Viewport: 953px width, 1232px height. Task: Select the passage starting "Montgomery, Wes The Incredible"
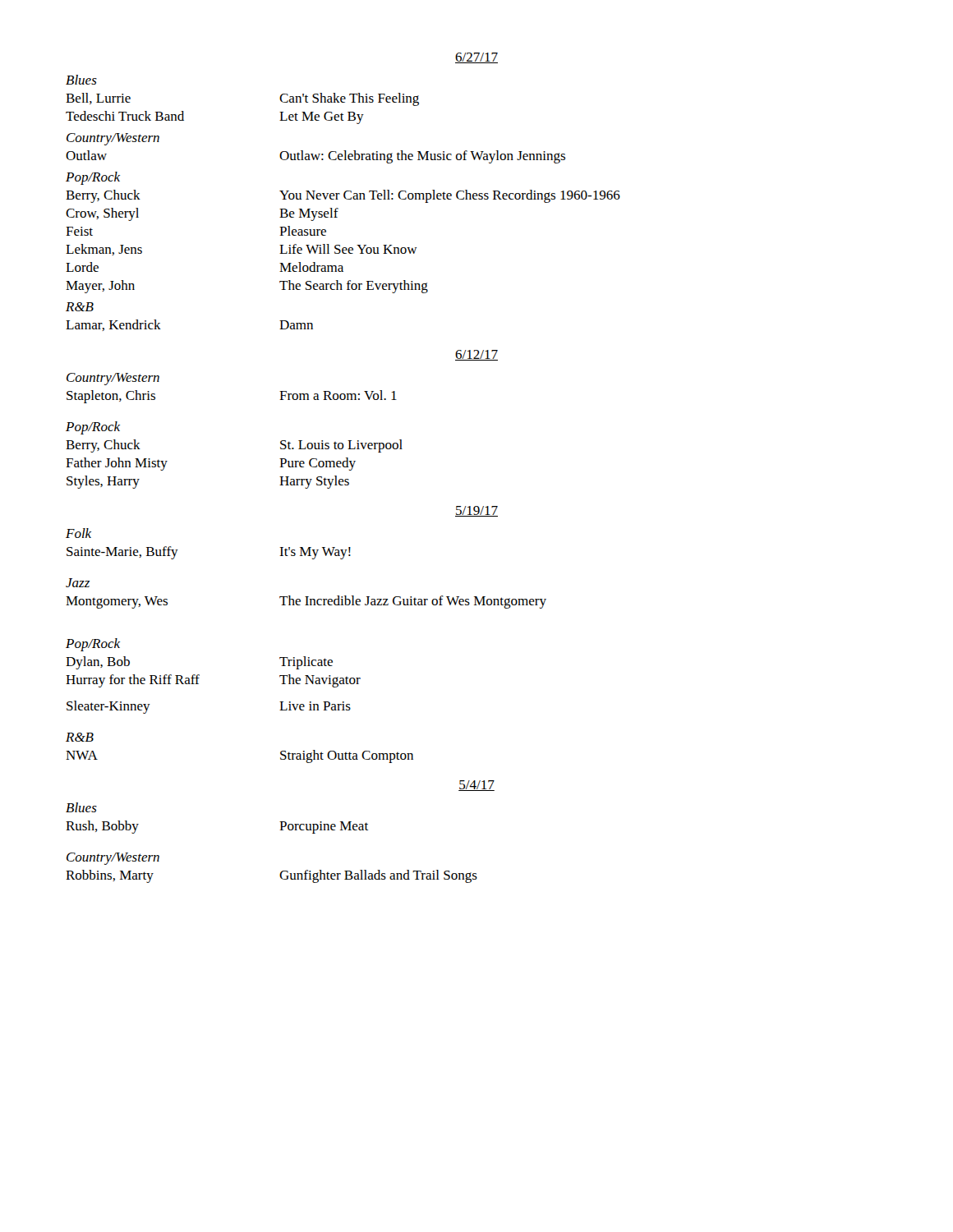(x=476, y=601)
